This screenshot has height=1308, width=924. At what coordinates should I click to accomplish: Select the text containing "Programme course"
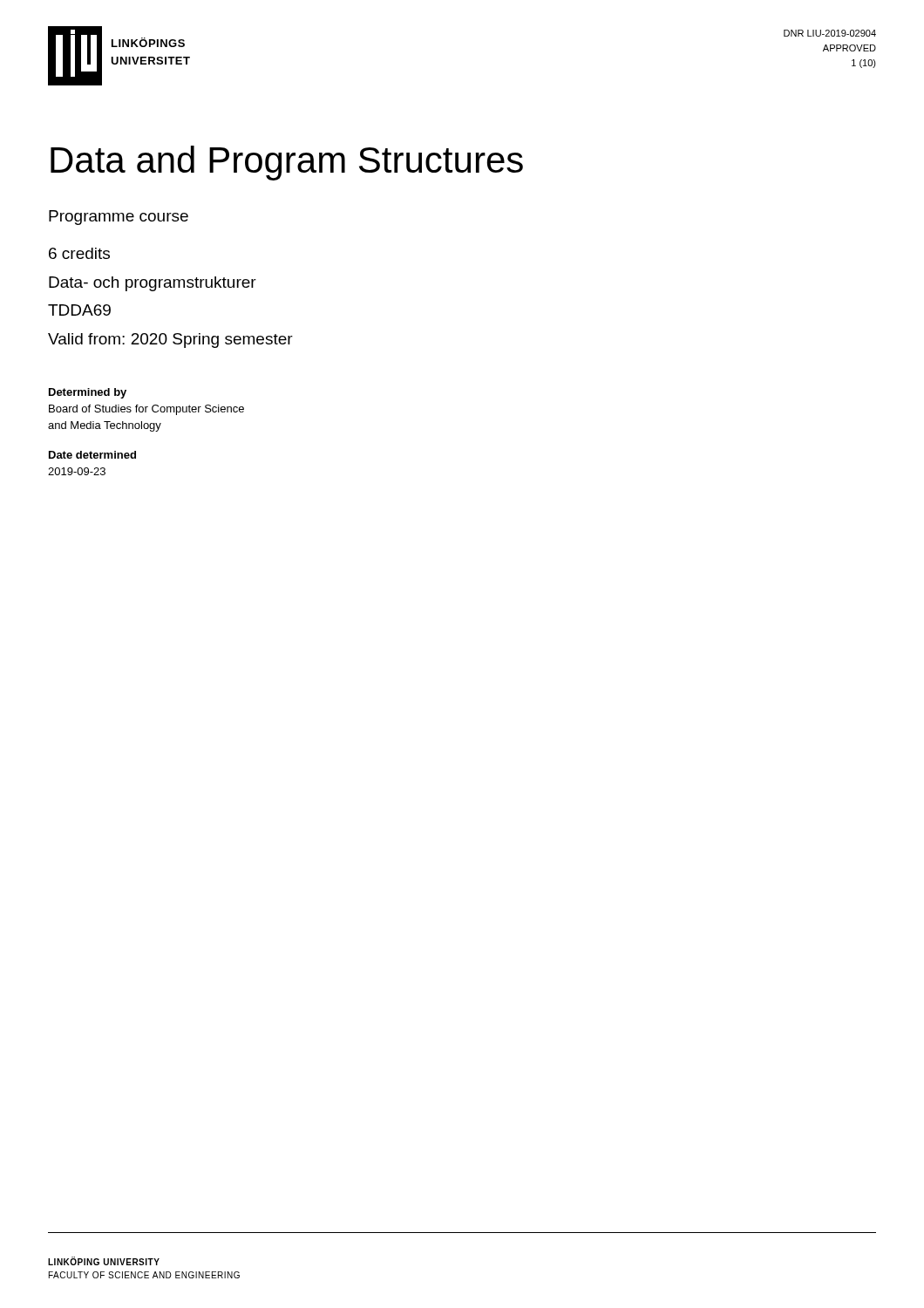tap(119, 218)
